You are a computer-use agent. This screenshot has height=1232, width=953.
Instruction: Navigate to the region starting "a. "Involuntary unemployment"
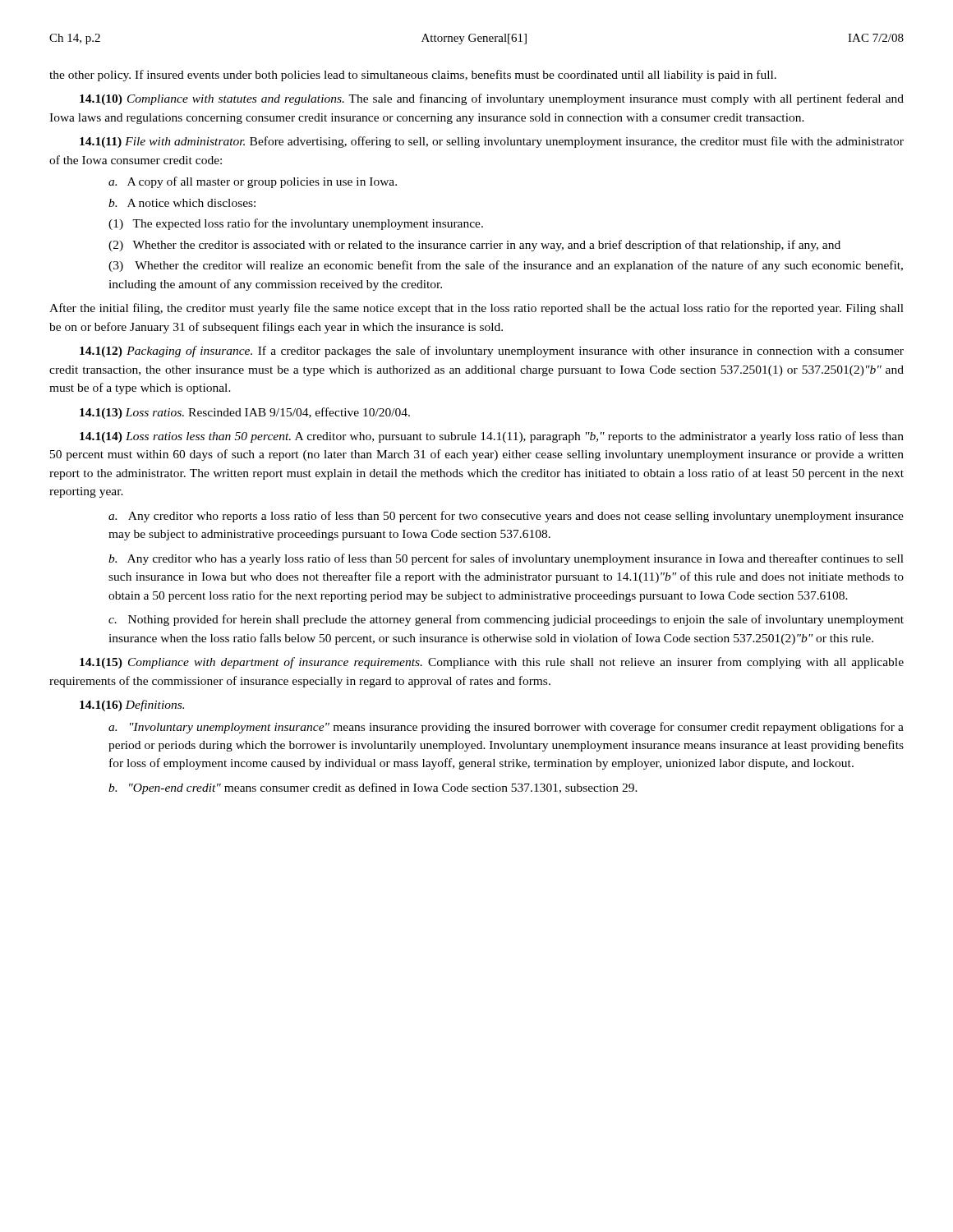[x=506, y=745]
